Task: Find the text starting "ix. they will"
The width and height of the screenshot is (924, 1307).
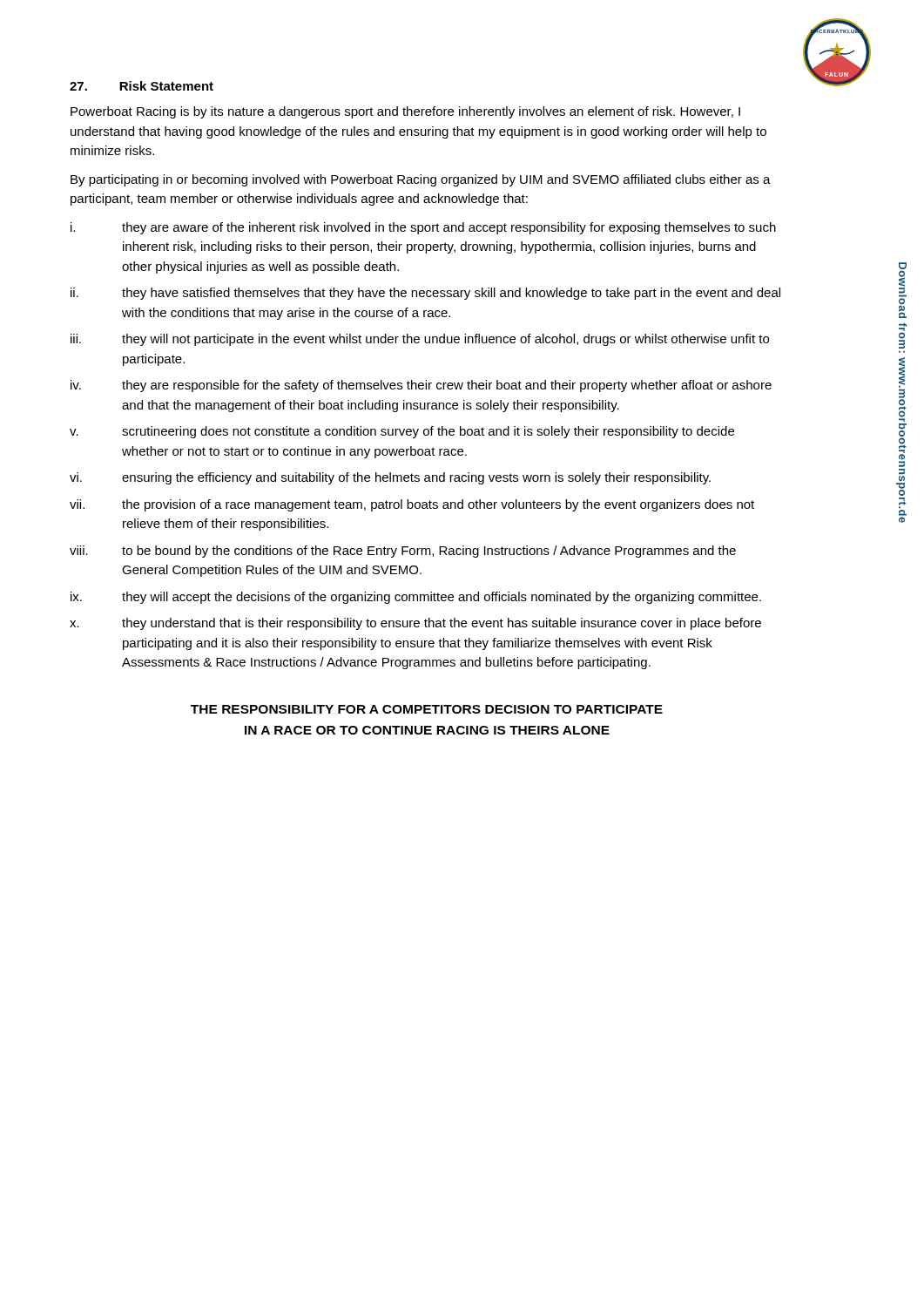Action: click(x=427, y=597)
